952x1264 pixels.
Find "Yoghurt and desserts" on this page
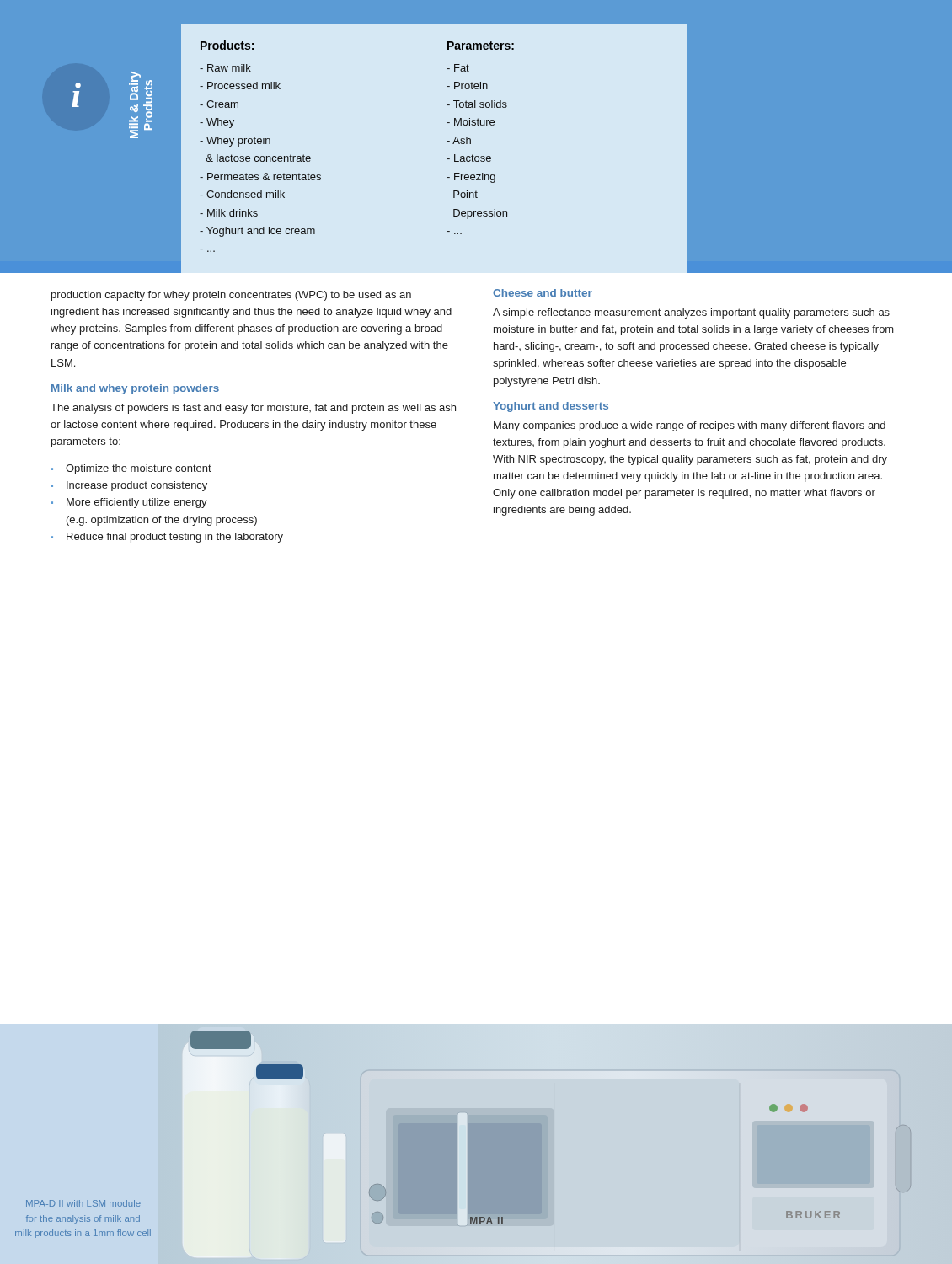[551, 405]
